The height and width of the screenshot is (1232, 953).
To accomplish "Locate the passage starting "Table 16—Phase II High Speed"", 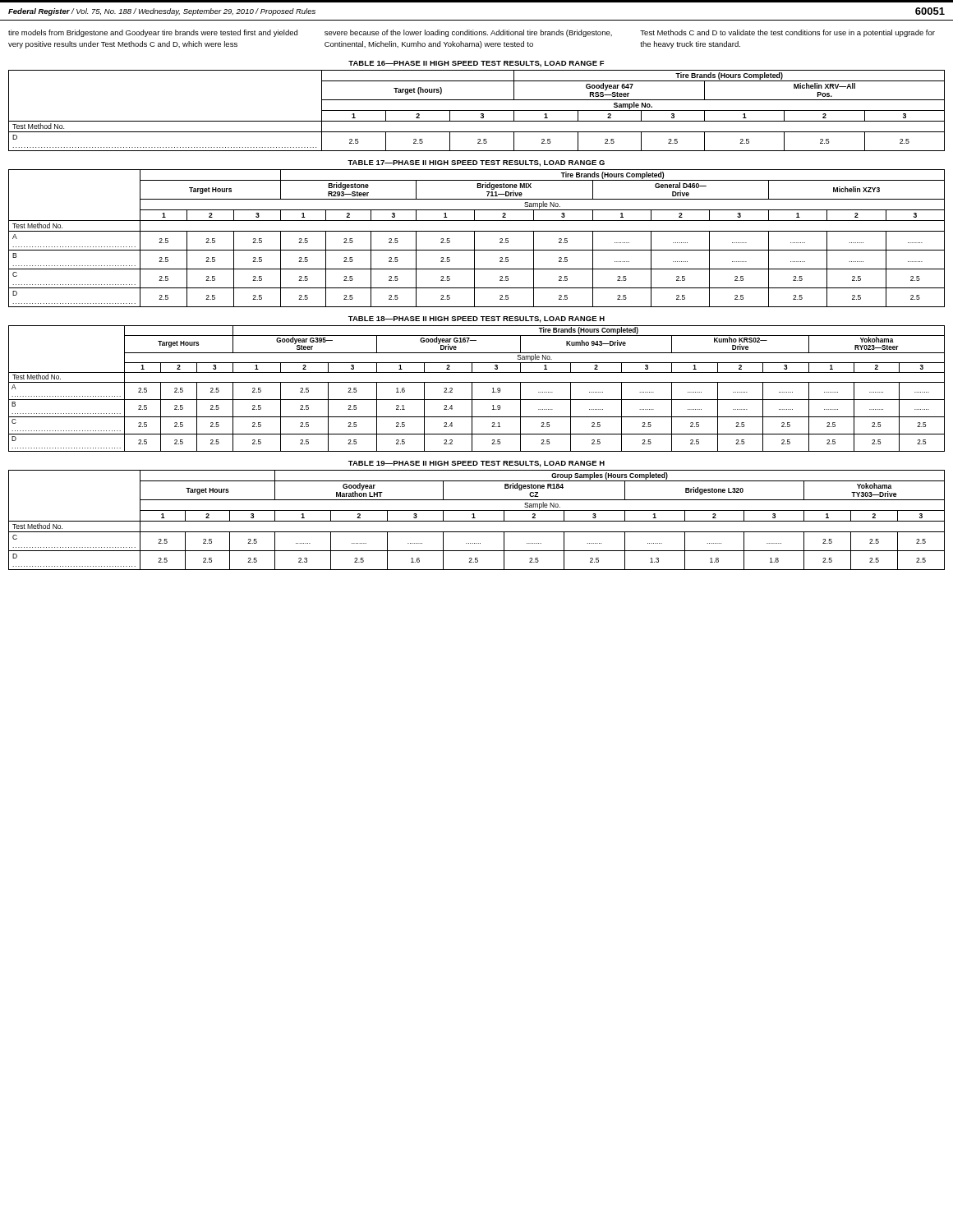I will pos(476,62).
